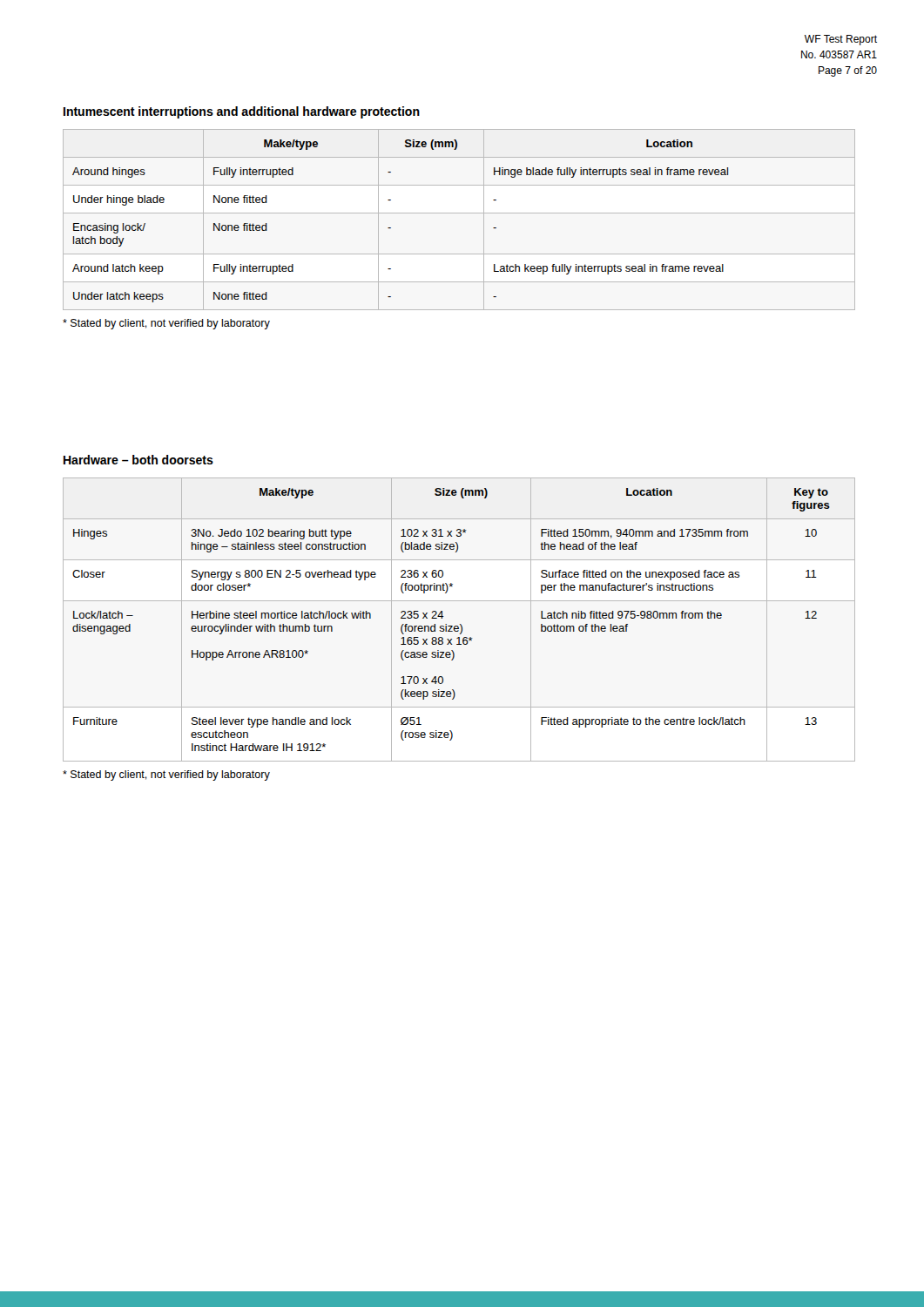Locate the table with the text "Key to figures"
The height and width of the screenshot is (1307, 924).
pos(459,620)
